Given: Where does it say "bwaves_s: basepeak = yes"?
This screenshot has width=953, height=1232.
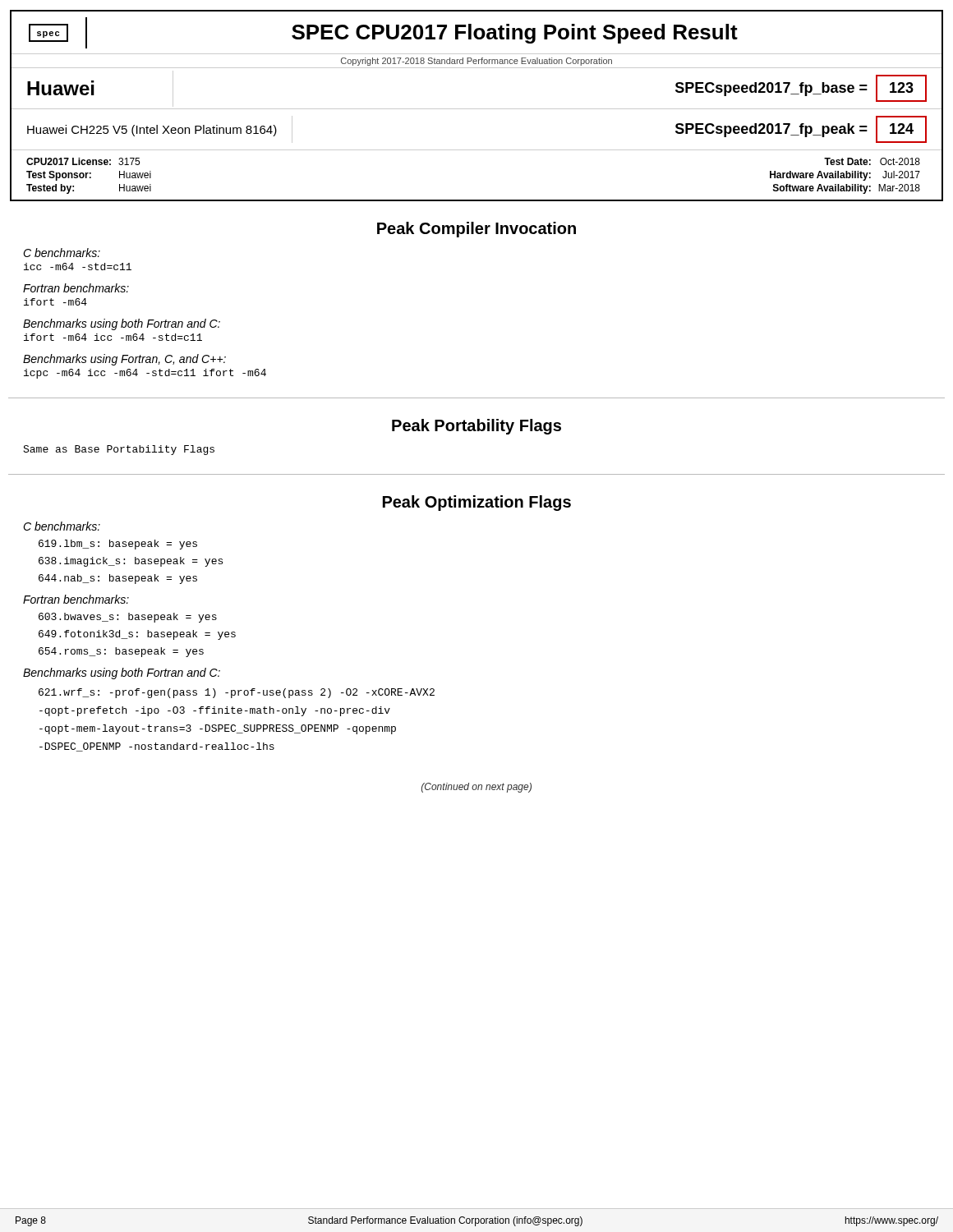Looking at the screenshot, I should coord(128,617).
